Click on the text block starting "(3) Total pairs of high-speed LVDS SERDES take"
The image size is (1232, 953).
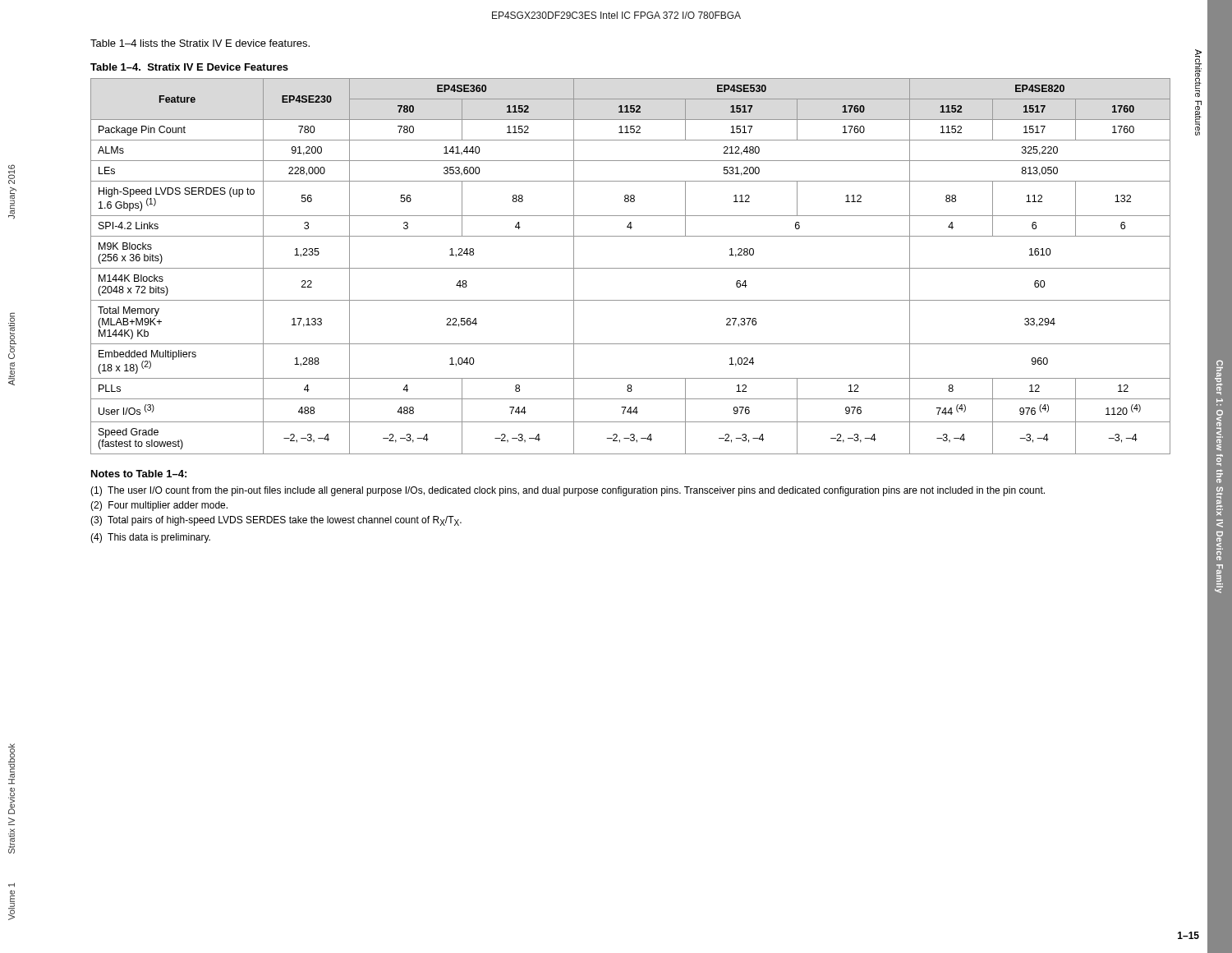(x=276, y=521)
